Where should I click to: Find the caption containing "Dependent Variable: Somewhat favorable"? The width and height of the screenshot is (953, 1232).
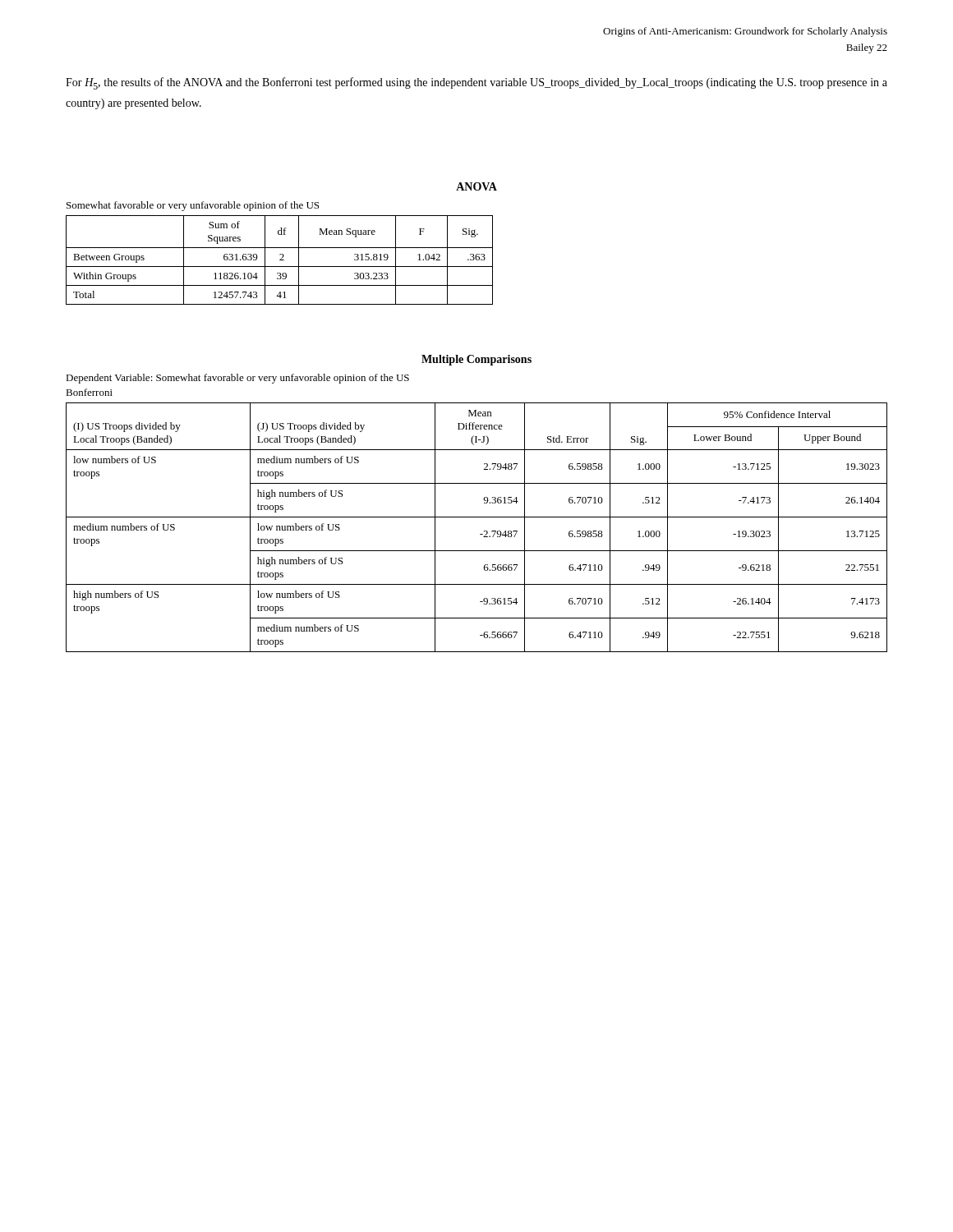point(238,377)
